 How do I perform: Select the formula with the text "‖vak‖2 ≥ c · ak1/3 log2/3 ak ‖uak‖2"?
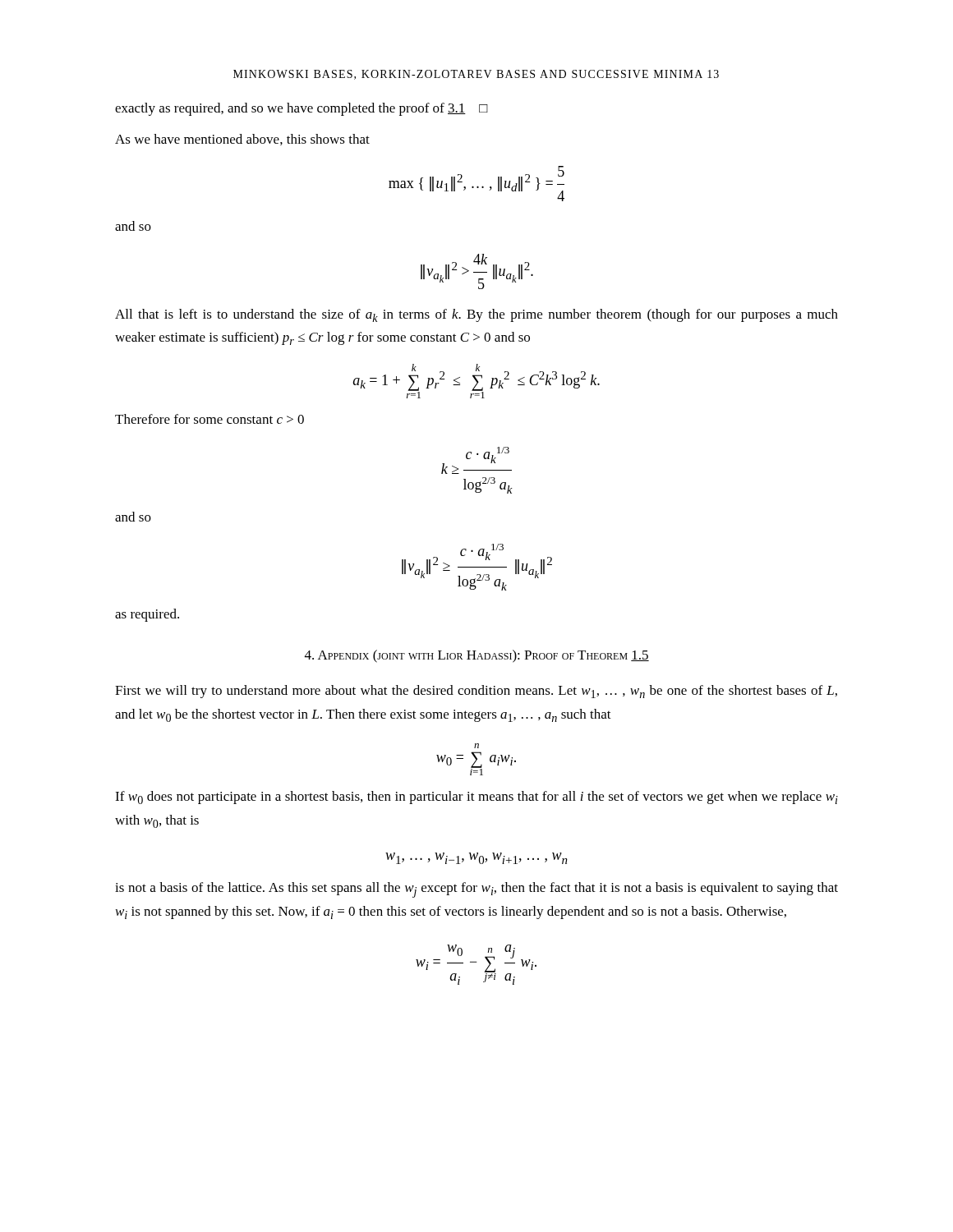476,567
